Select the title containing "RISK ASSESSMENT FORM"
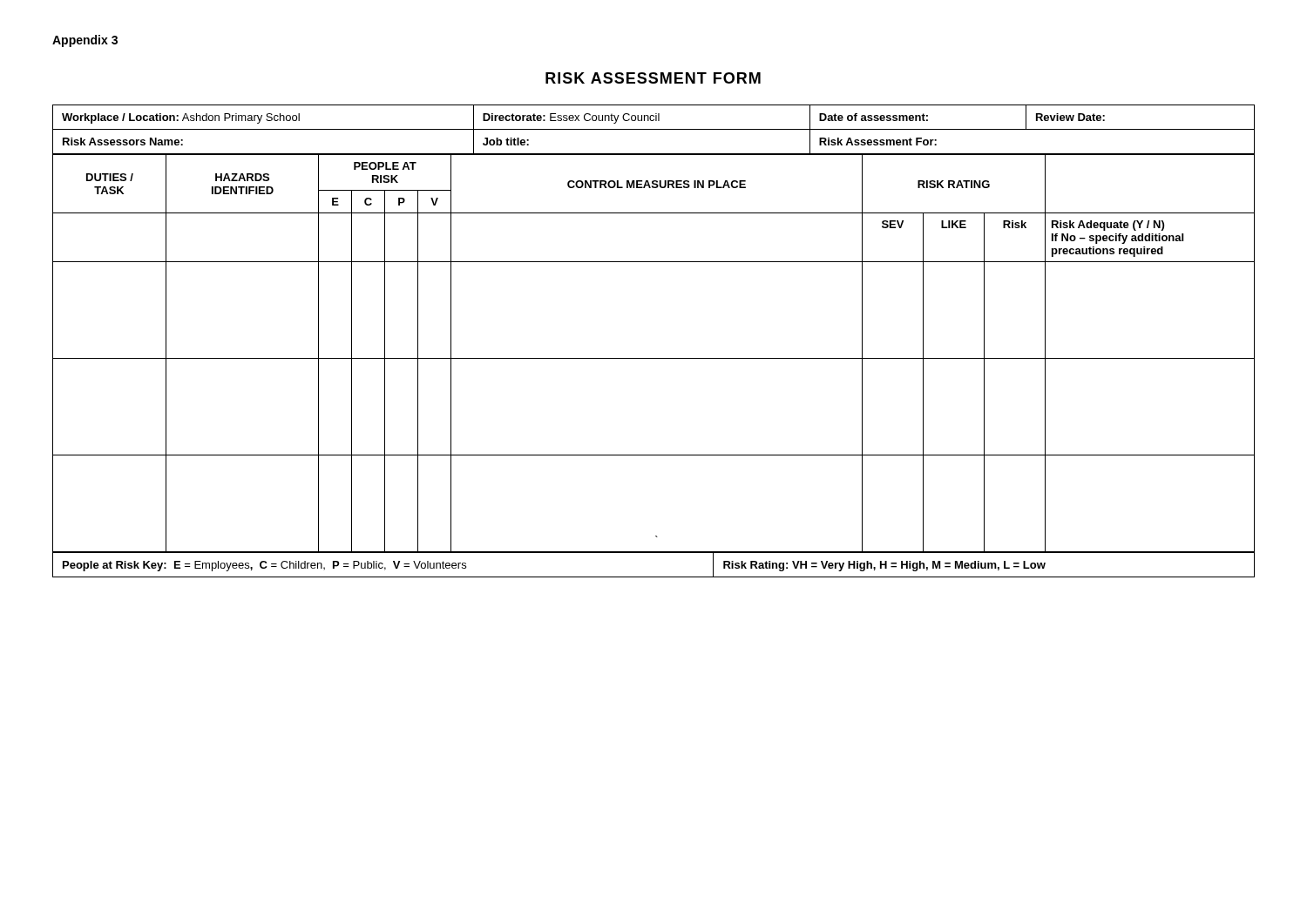The height and width of the screenshot is (924, 1307). (654, 78)
